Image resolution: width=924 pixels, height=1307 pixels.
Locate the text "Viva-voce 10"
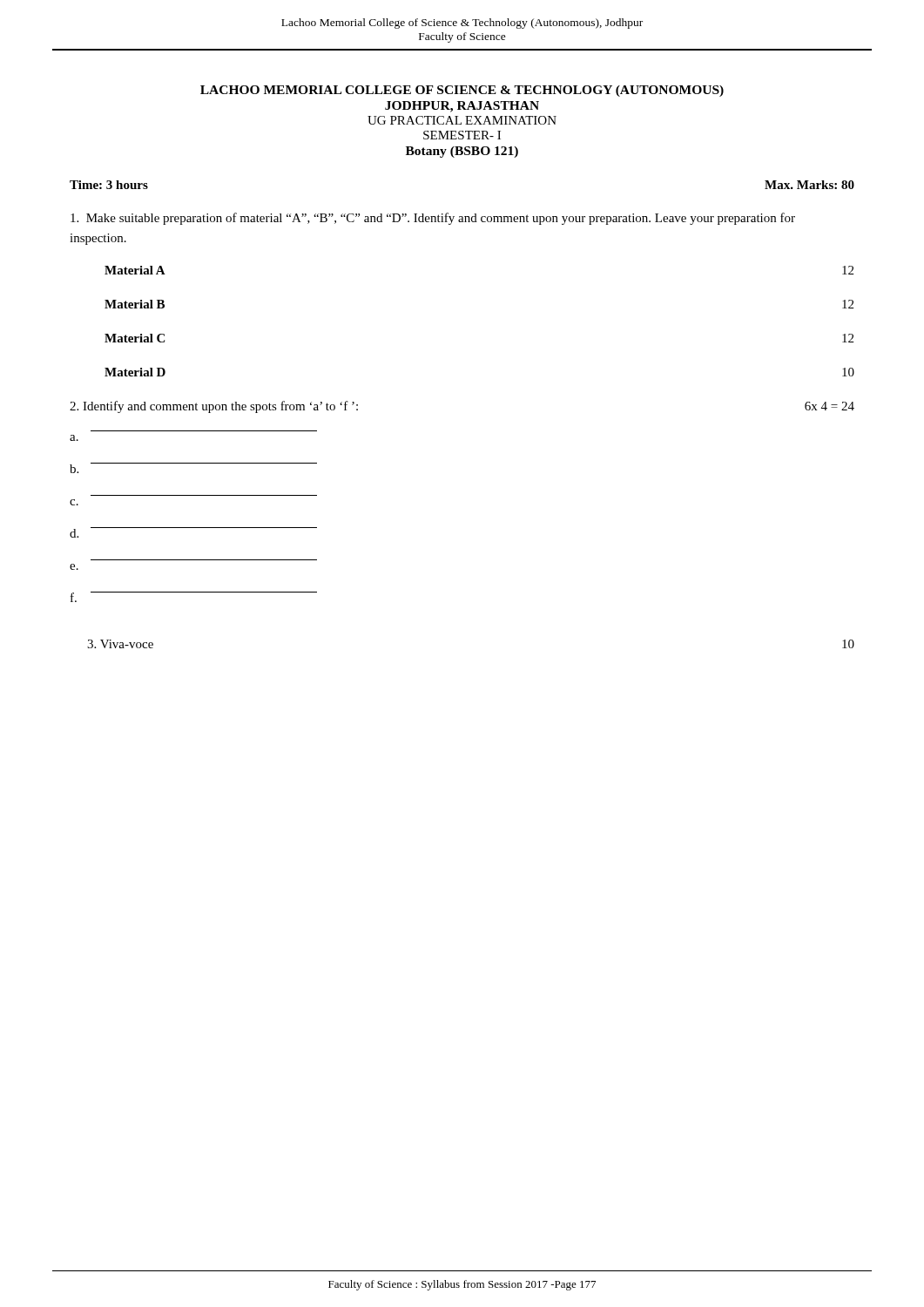coord(117,643)
